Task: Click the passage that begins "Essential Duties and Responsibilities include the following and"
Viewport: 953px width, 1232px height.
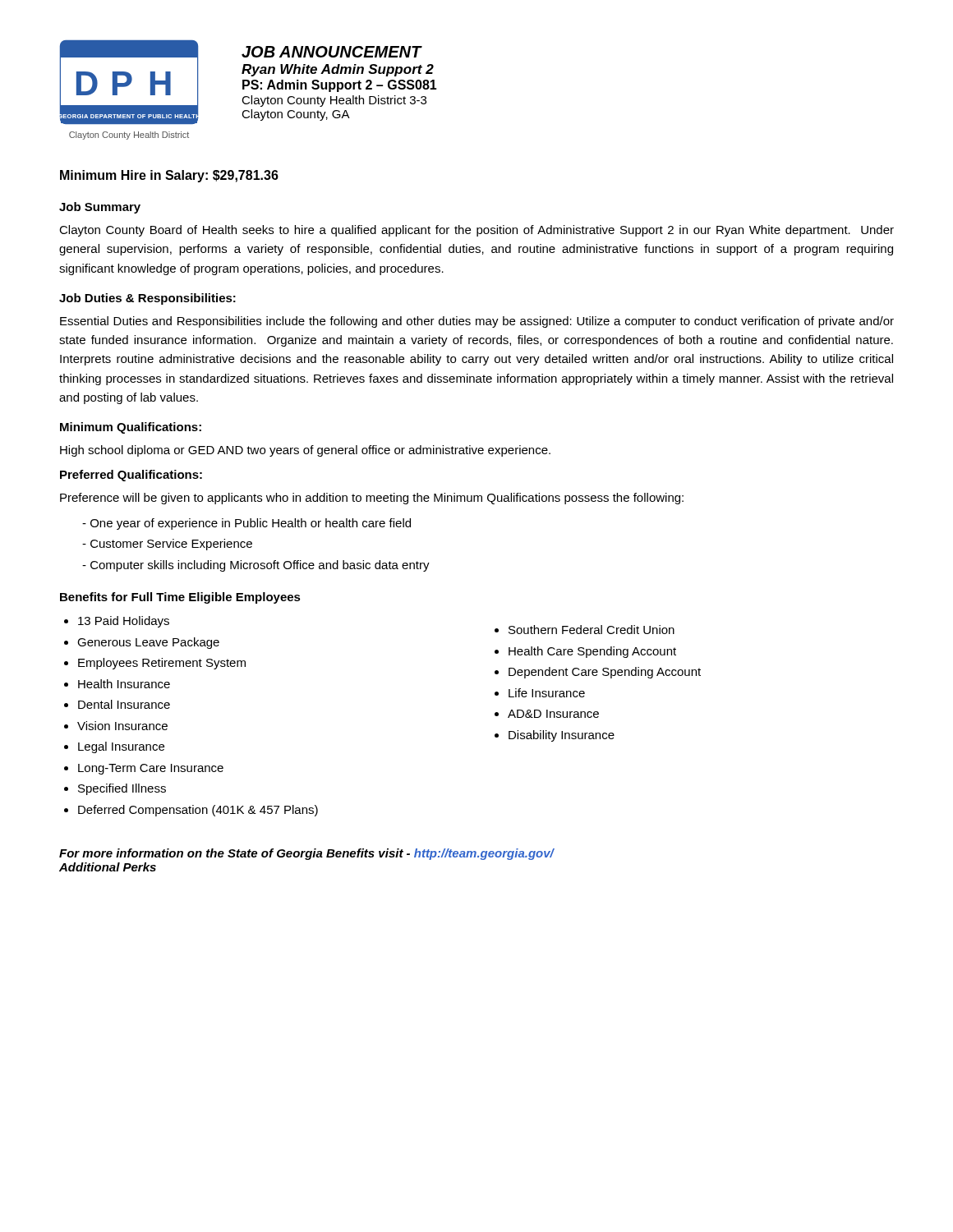Action: click(x=476, y=359)
